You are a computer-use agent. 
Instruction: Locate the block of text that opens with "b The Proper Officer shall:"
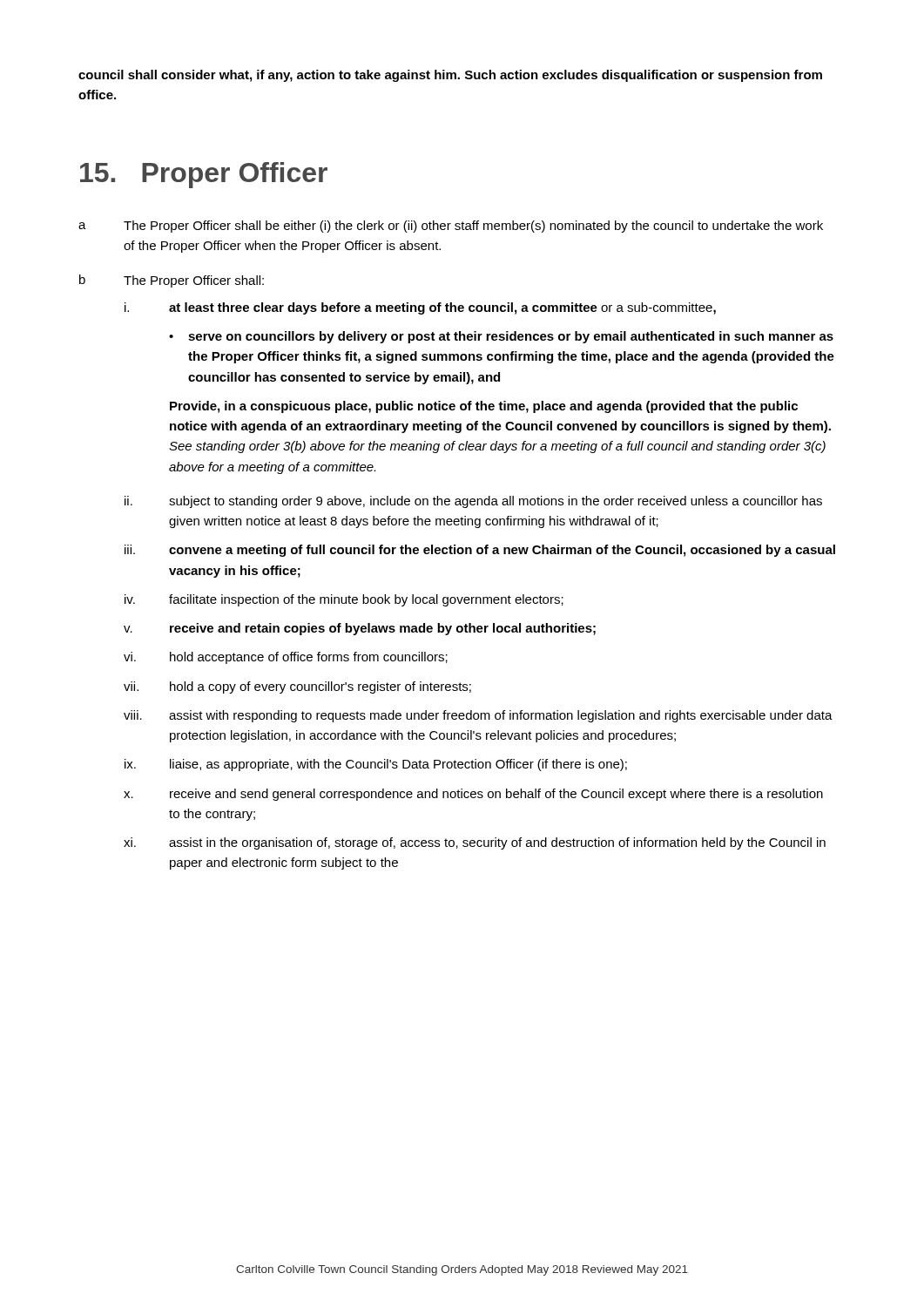pos(172,281)
